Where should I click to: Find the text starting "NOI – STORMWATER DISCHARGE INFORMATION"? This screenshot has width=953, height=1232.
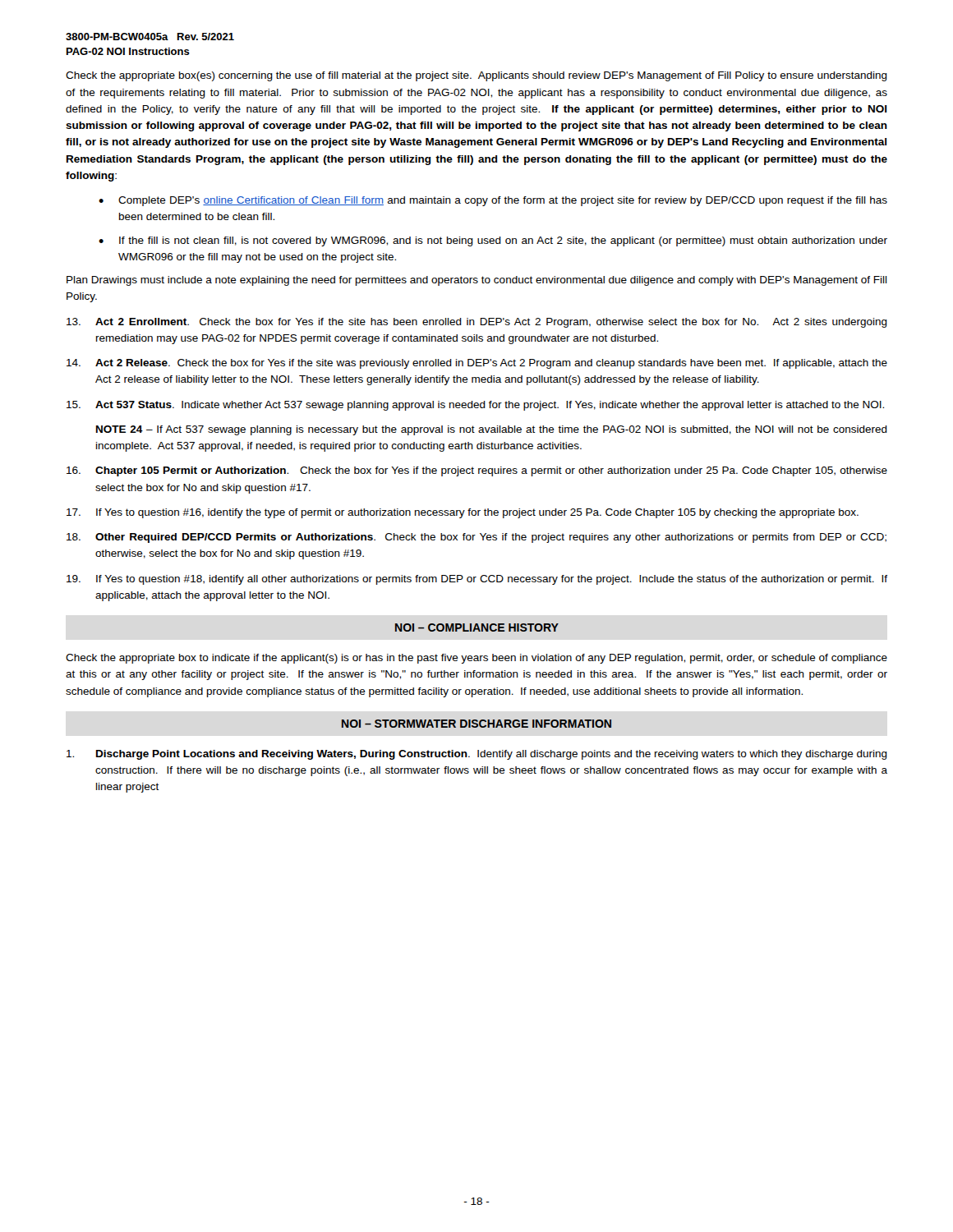pos(476,723)
